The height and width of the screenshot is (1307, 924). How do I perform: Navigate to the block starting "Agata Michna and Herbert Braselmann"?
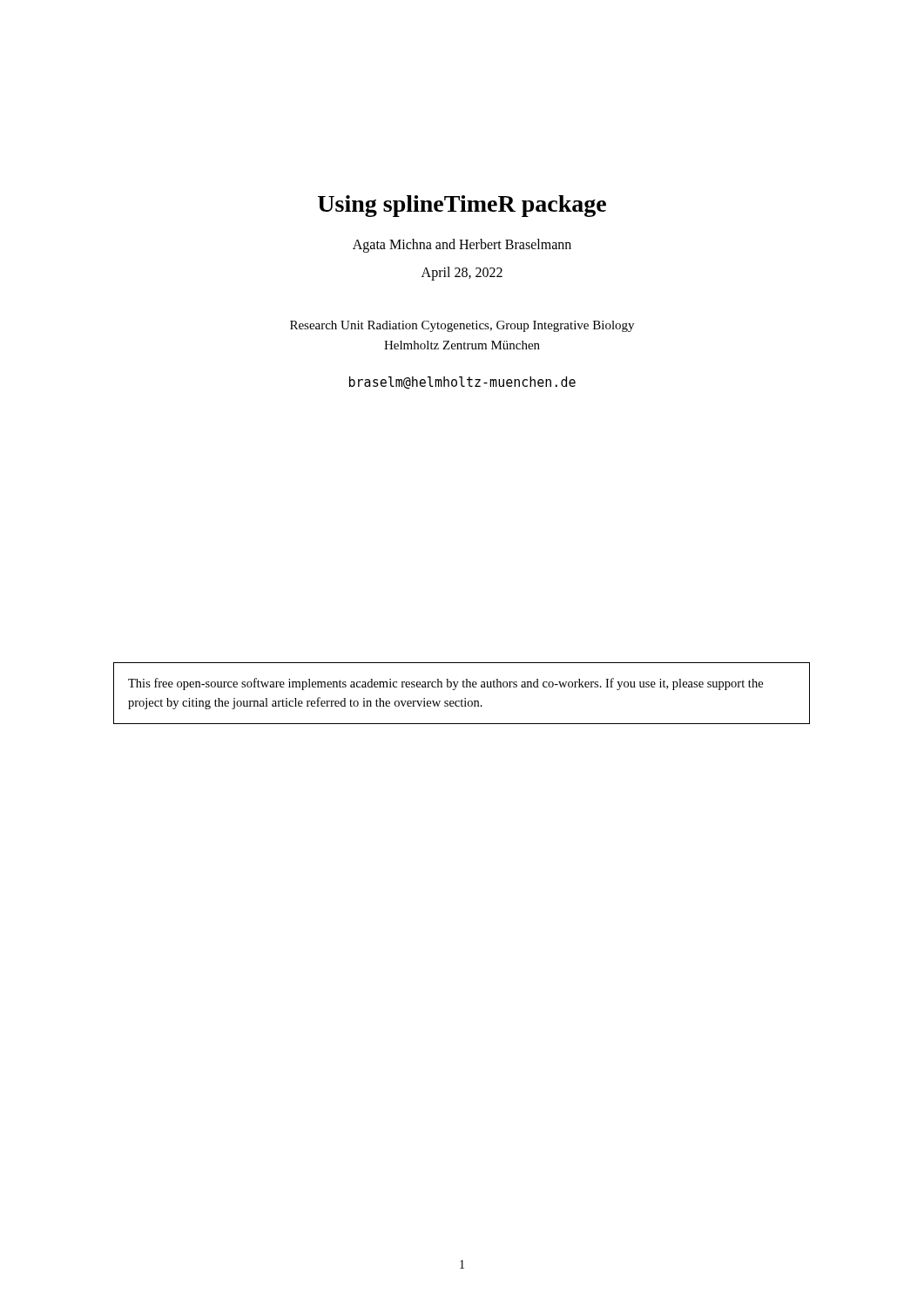462,244
